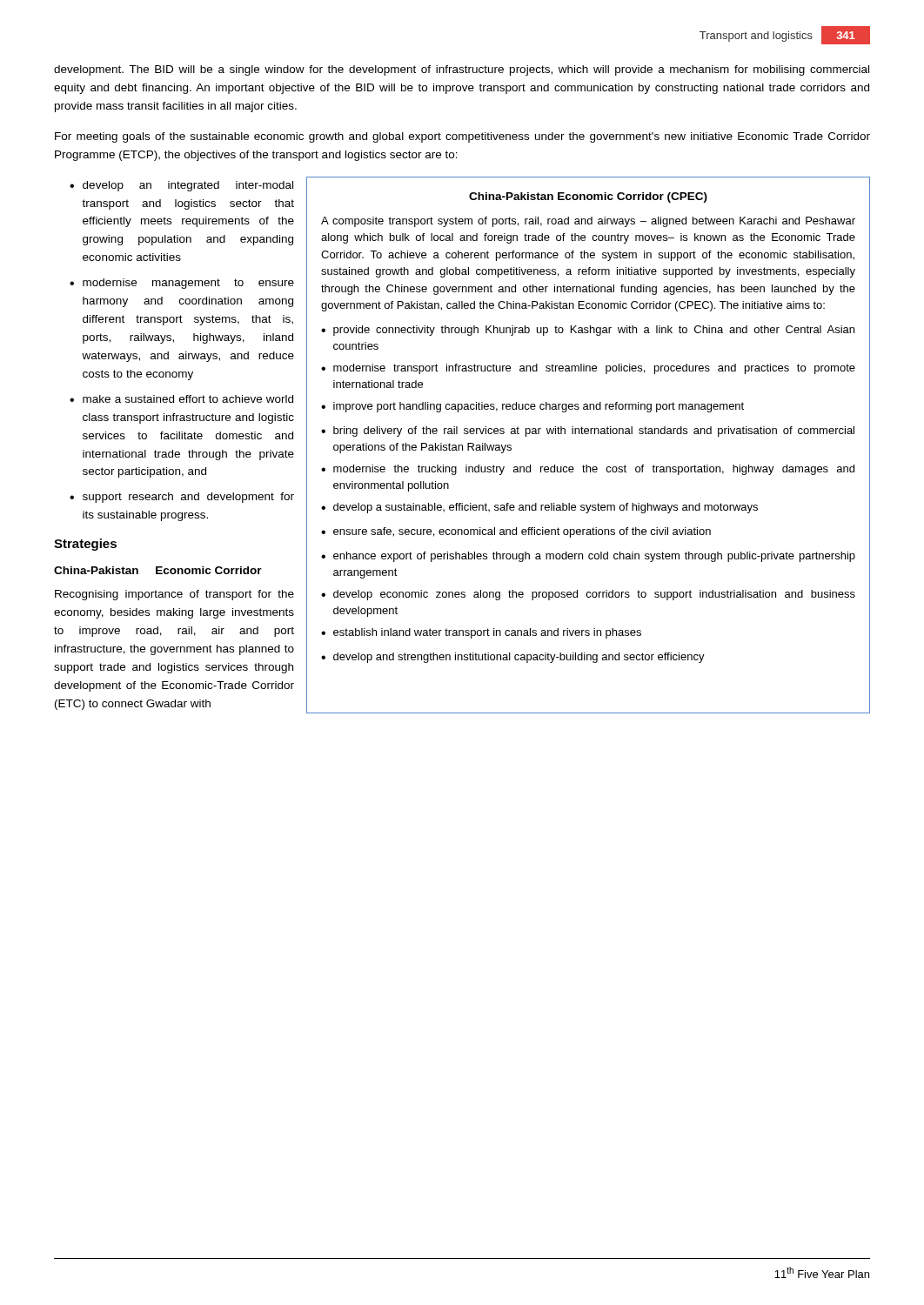This screenshot has height=1305, width=924.
Task: Locate the block of text that opens with "For meeting goals of the sustainable"
Action: (x=462, y=145)
